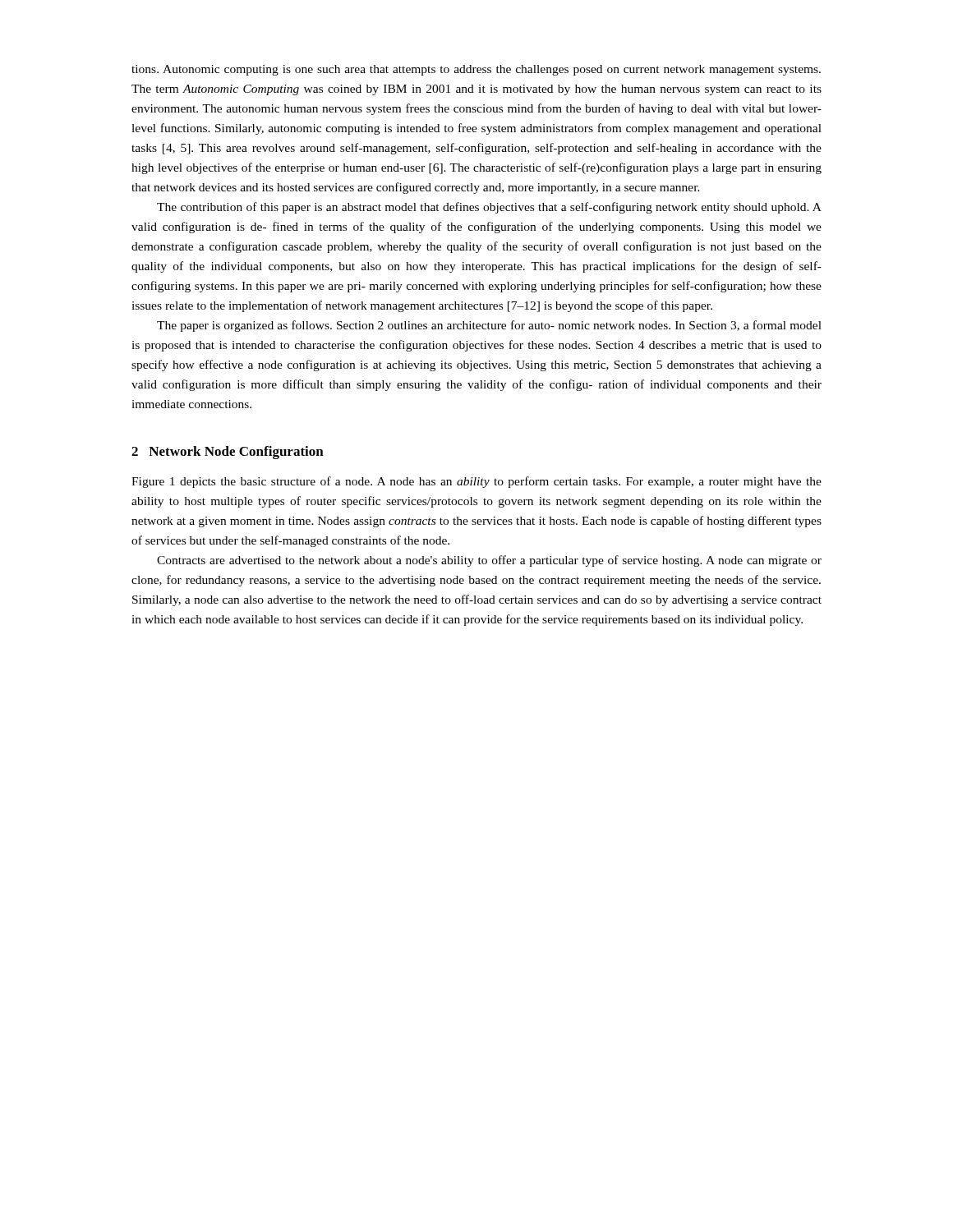Click on the text block that says "tions. Autonomic computing is"
Viewport: 953px width, 1232px height.
point(476,237)
